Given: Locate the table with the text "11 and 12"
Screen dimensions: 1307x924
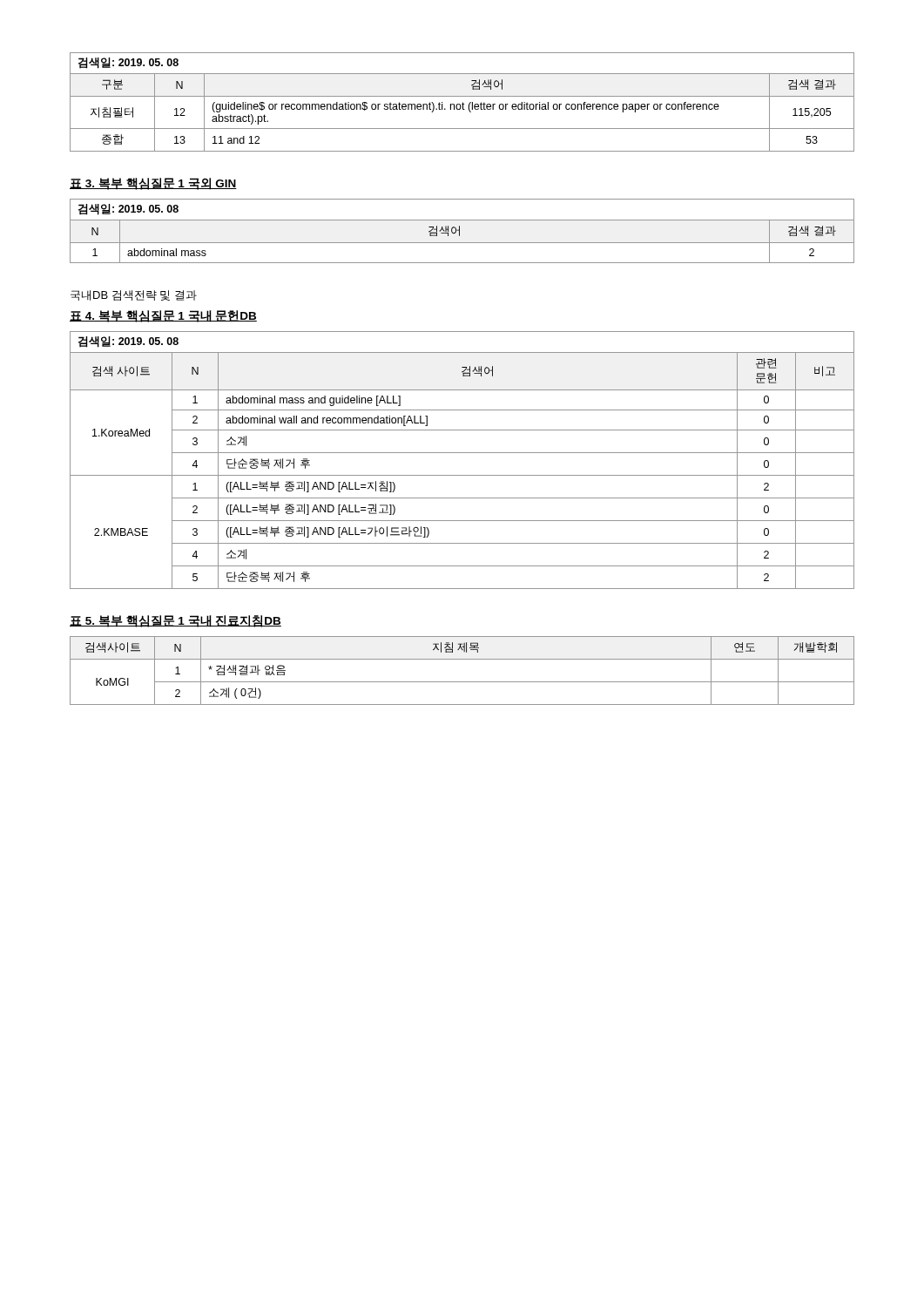Looking at the screenshot, I should coord(462,102).
